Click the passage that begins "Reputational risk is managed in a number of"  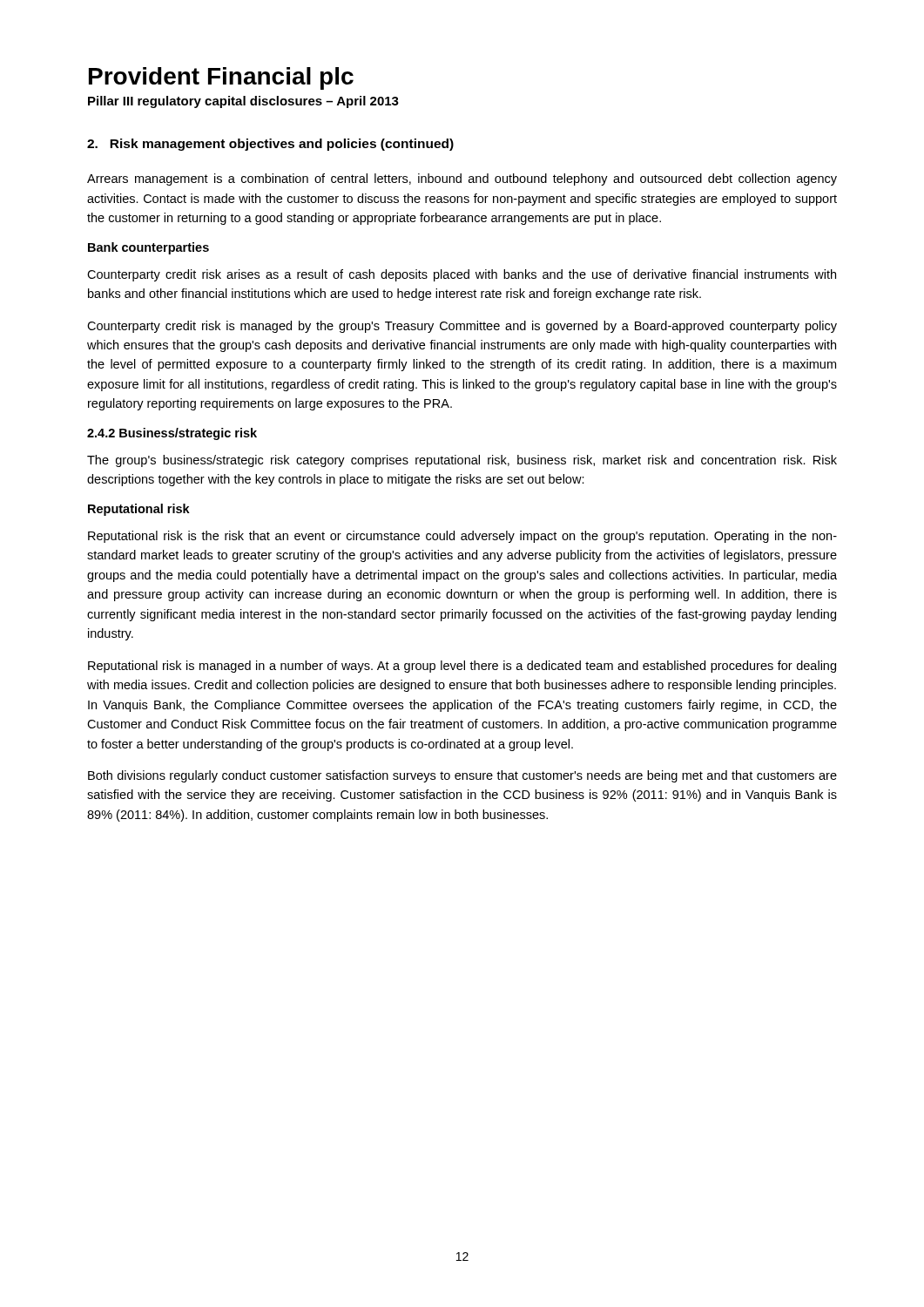tap(462, 705)
